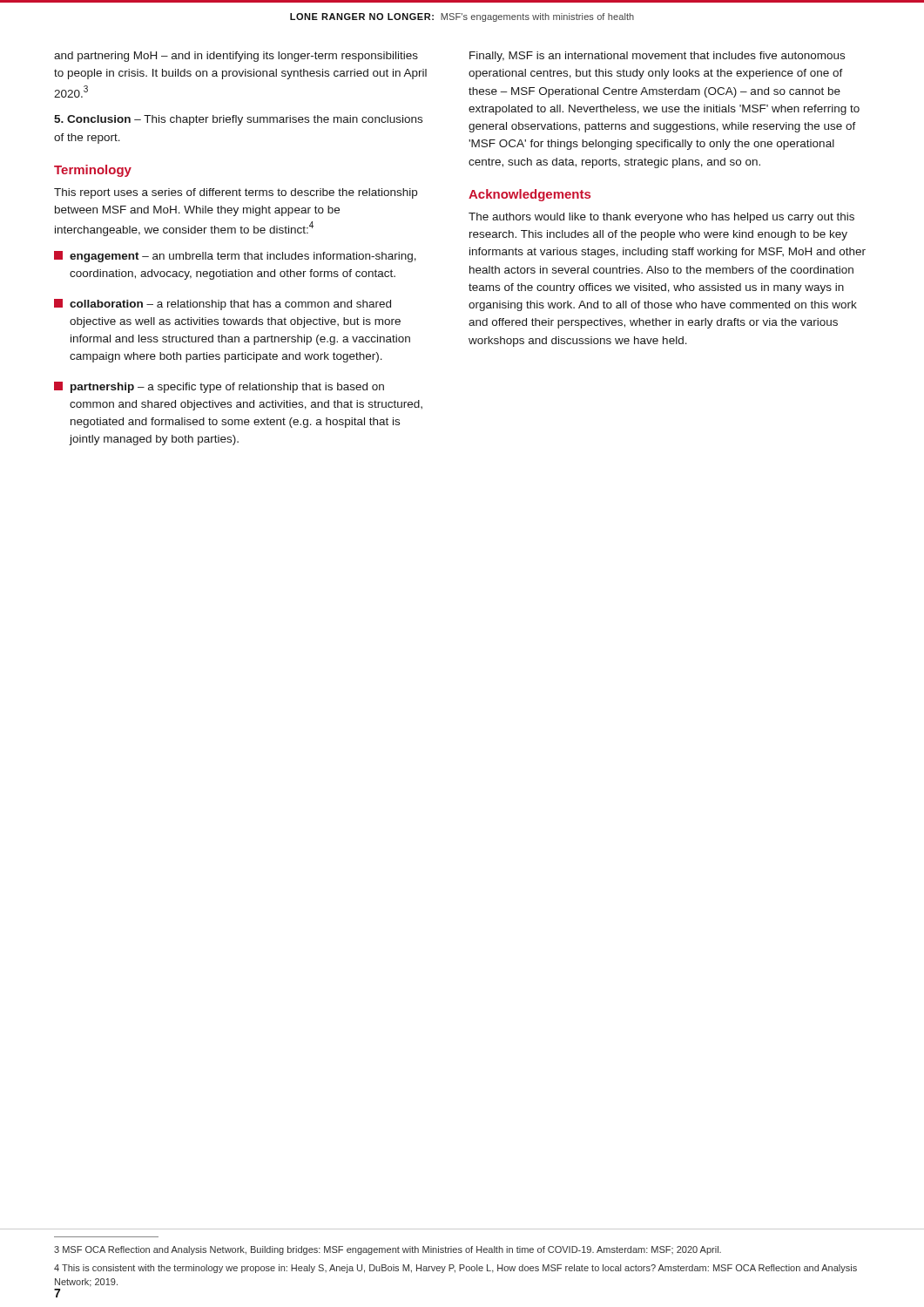Click the passage that begins "Finally, MSF is an international movement"
This screenshot has height=1307, width=924.
pos(669,109)
